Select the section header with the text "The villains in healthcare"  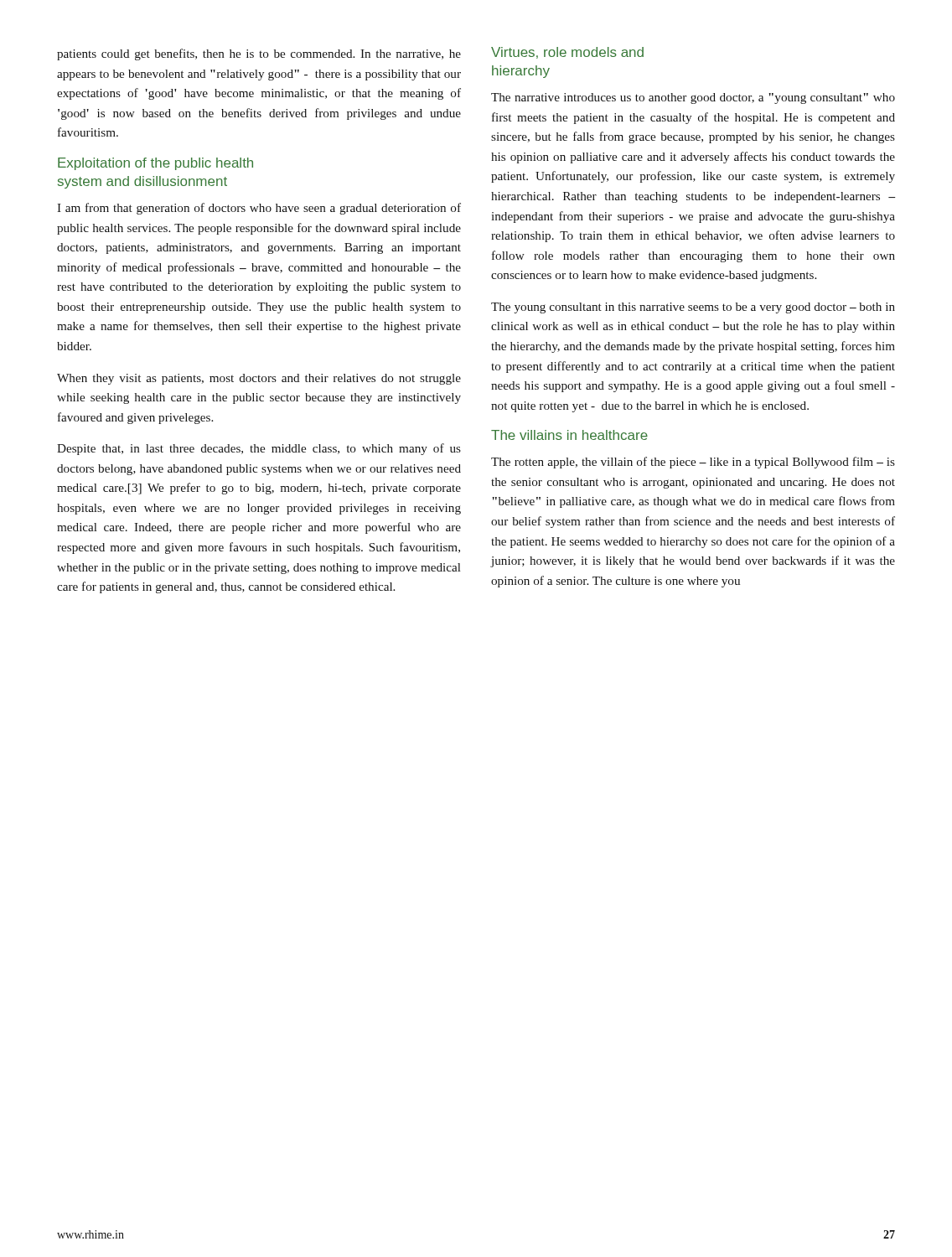tap(569, 435)
